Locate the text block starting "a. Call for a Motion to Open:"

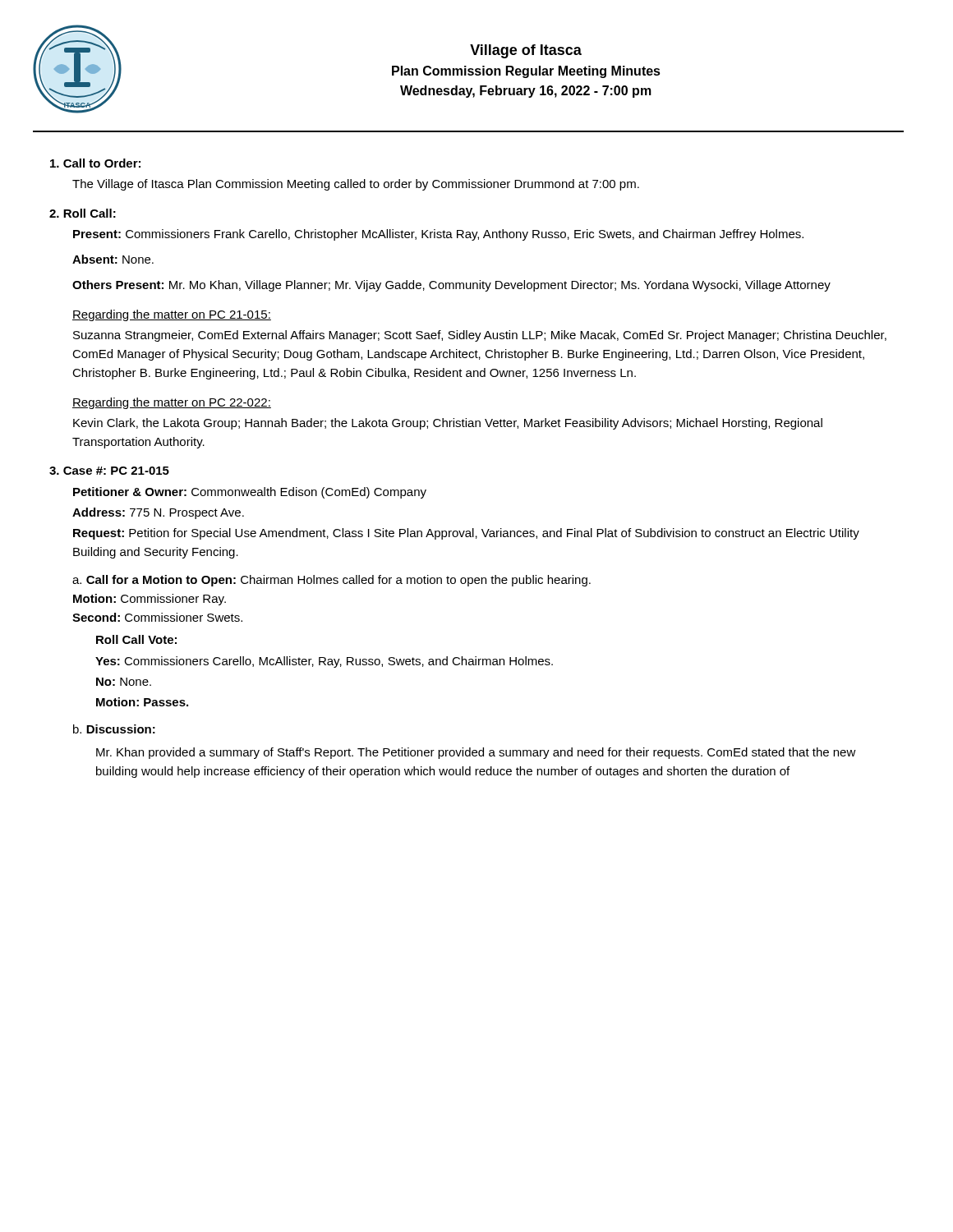pyautogui.click(x=331, y=581)
